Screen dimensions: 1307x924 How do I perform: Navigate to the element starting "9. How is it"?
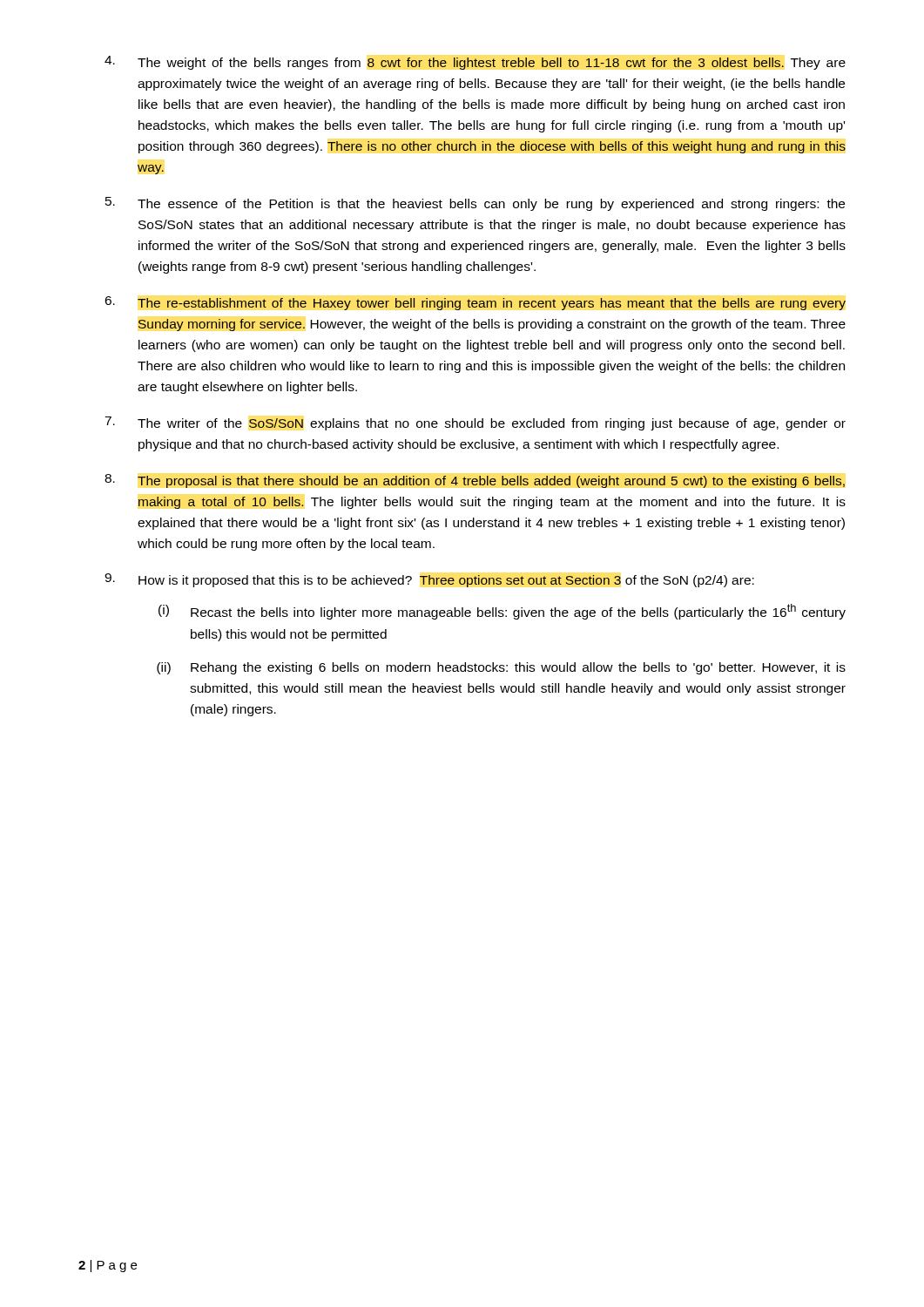coord(429,580)
